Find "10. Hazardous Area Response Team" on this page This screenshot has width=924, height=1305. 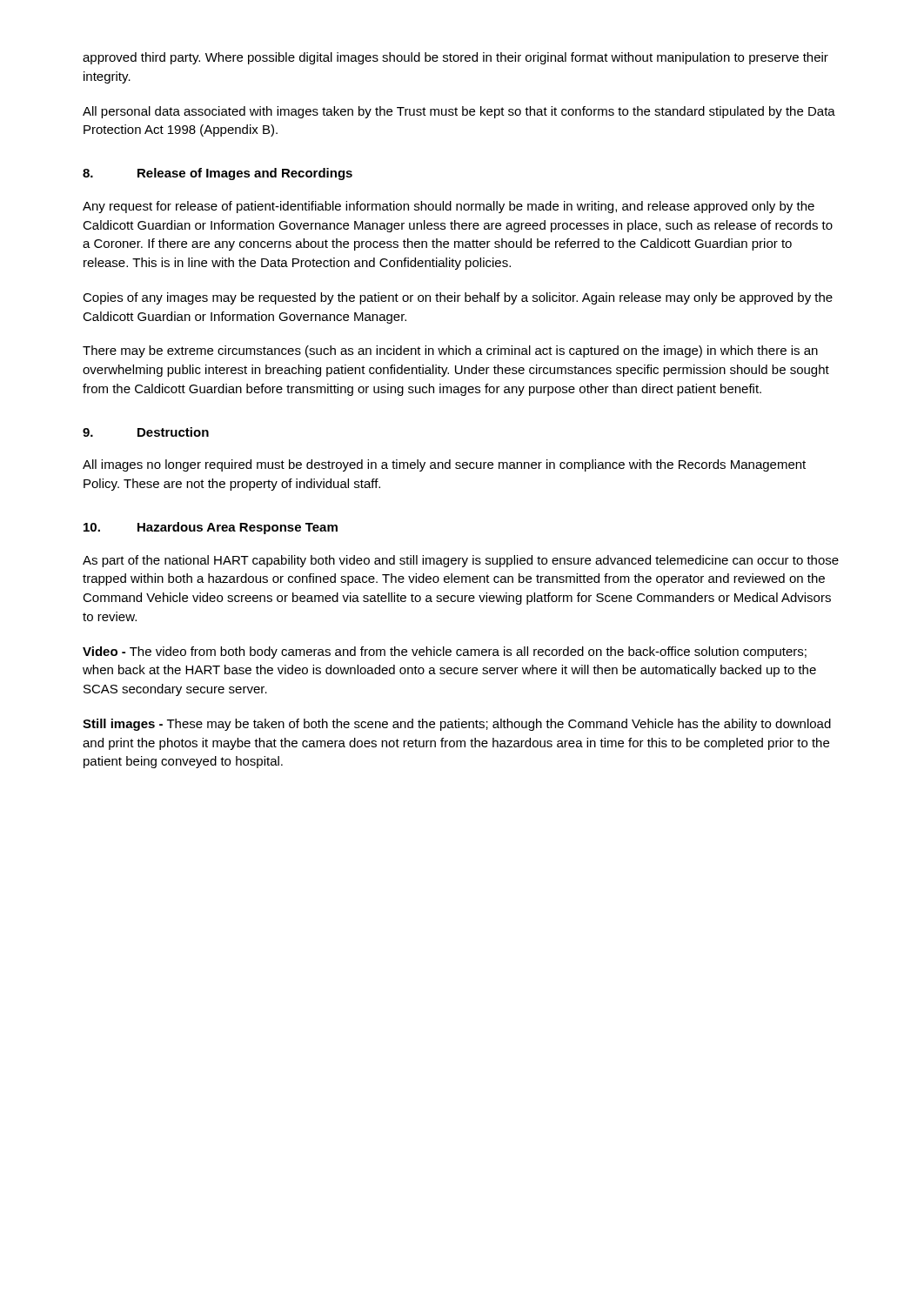pyautogui.click(x=210, y=527)
